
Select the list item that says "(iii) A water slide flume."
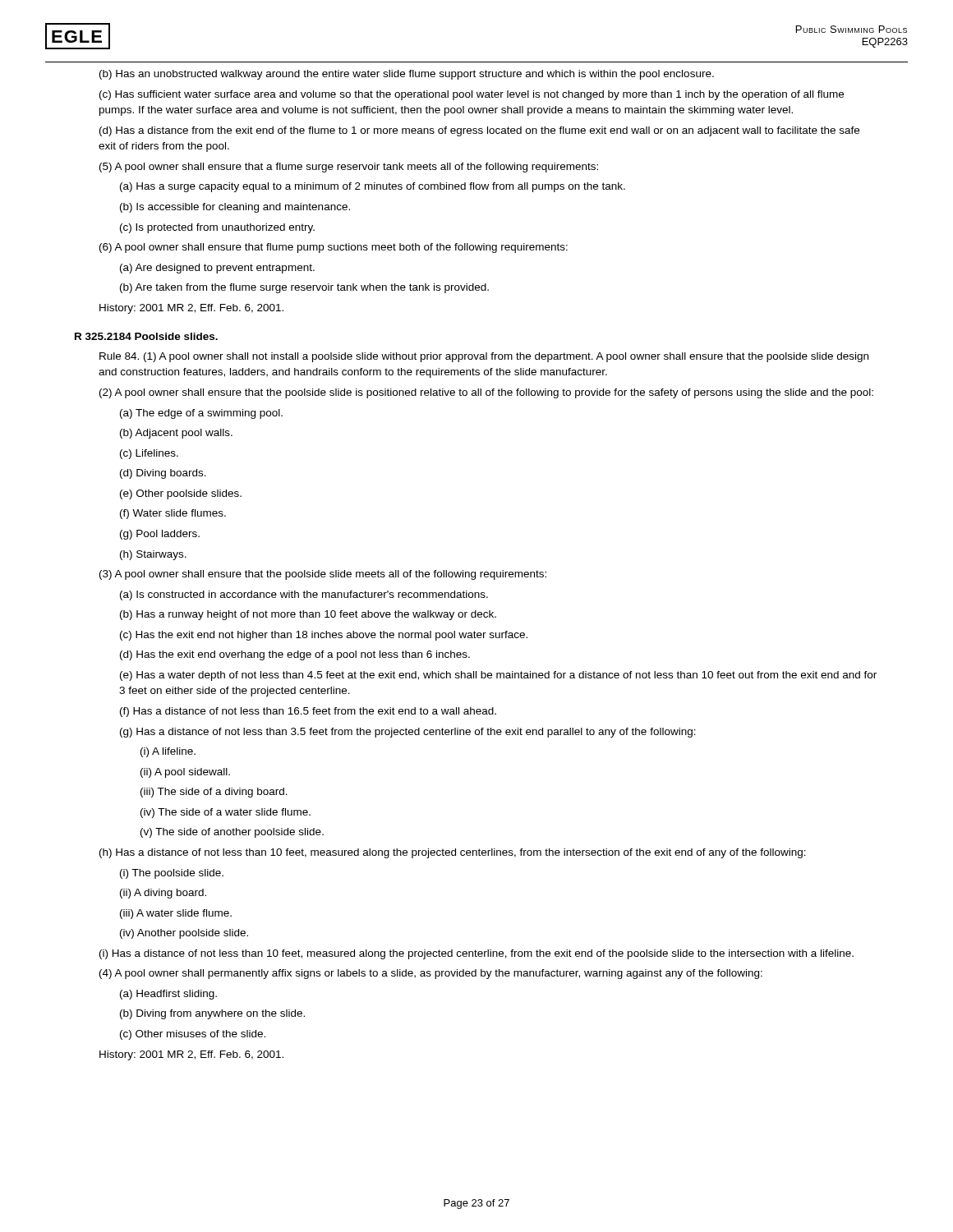176,914
